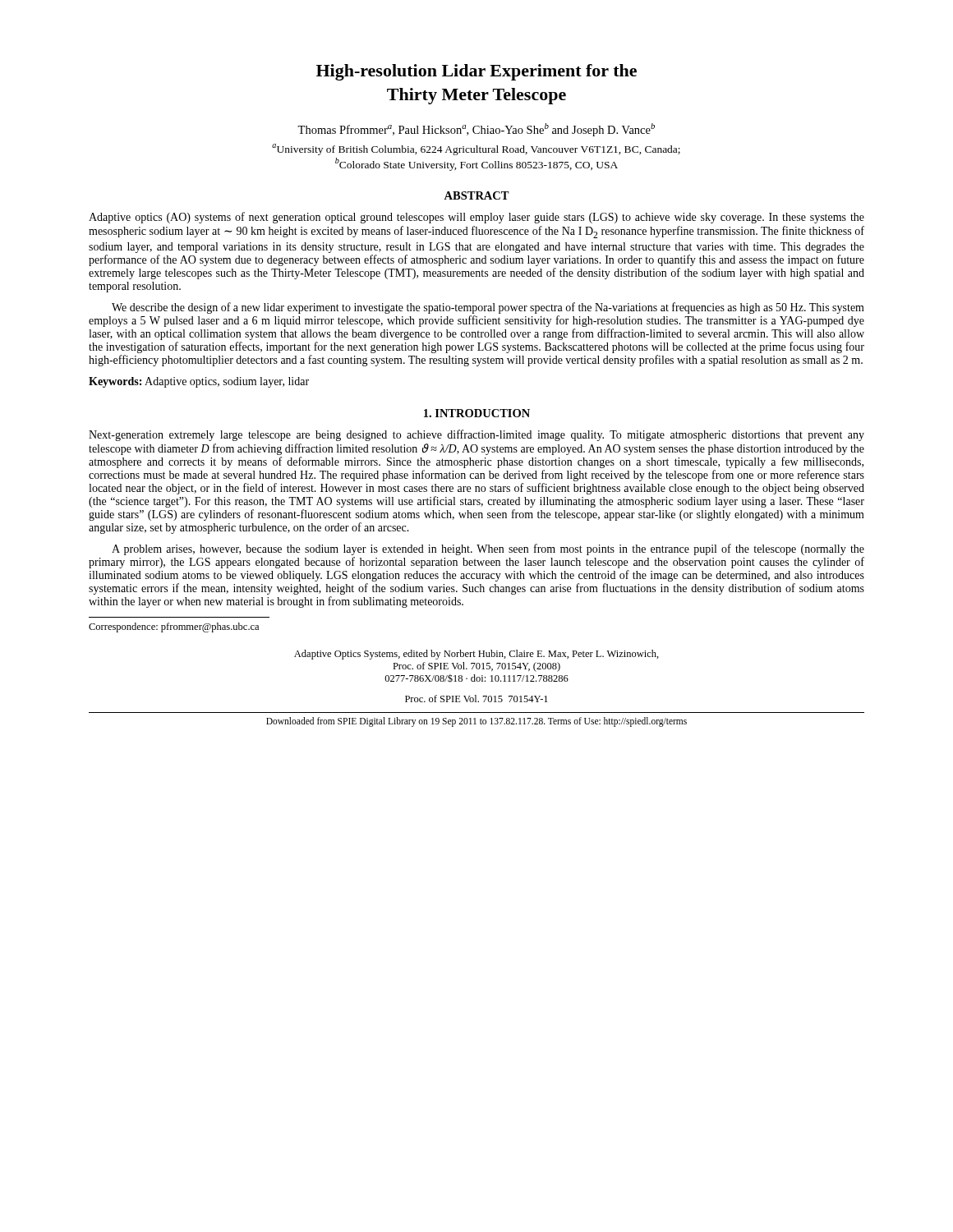Click on the section header that reads "1. INTRODUCTION"
Image resolution: width=953 pixels, height=1232 pixels.
(x=476, y=413)
